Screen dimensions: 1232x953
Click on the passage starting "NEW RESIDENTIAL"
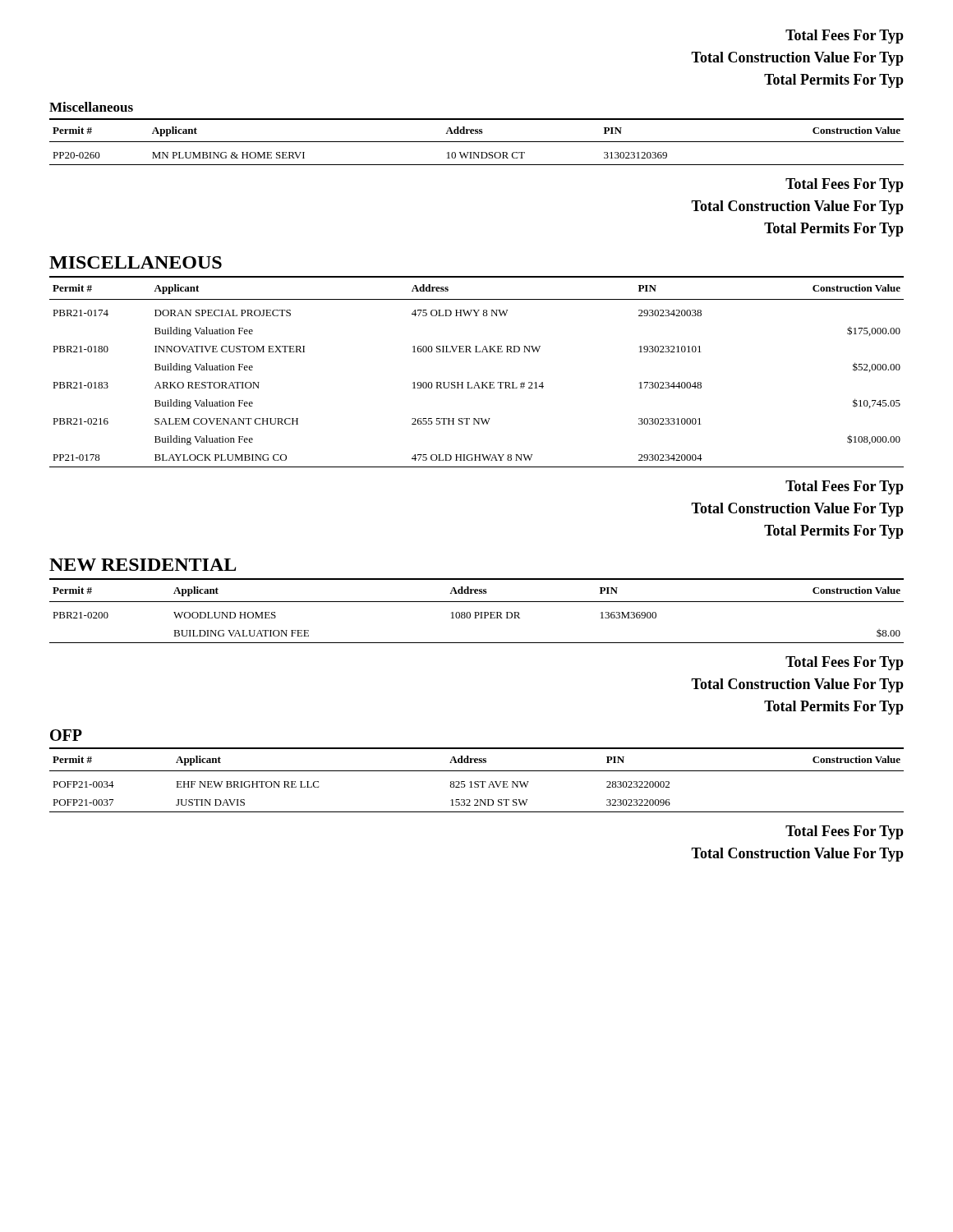[143, 564]
